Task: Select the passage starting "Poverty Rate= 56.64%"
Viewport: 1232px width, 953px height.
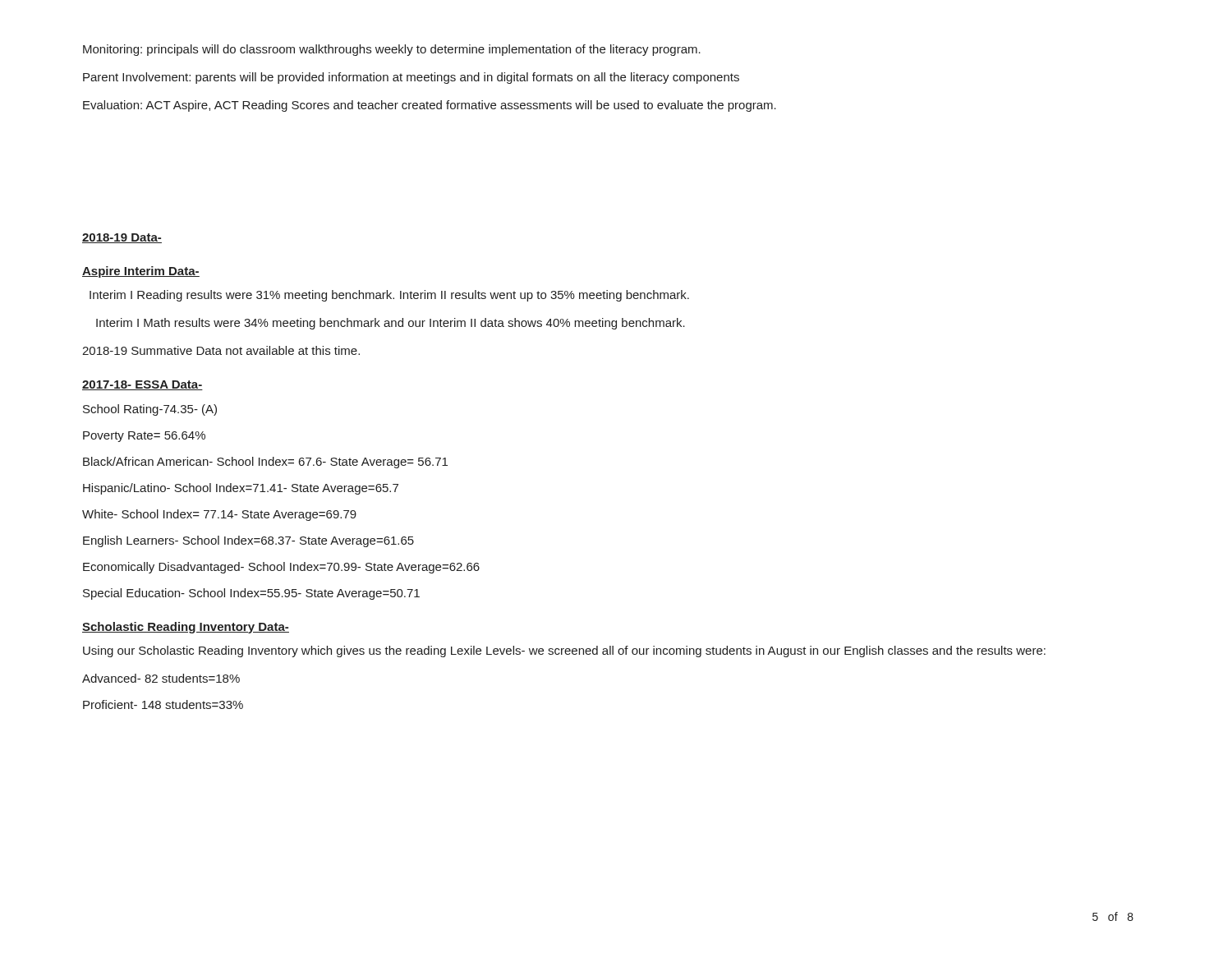Action: 144,435
